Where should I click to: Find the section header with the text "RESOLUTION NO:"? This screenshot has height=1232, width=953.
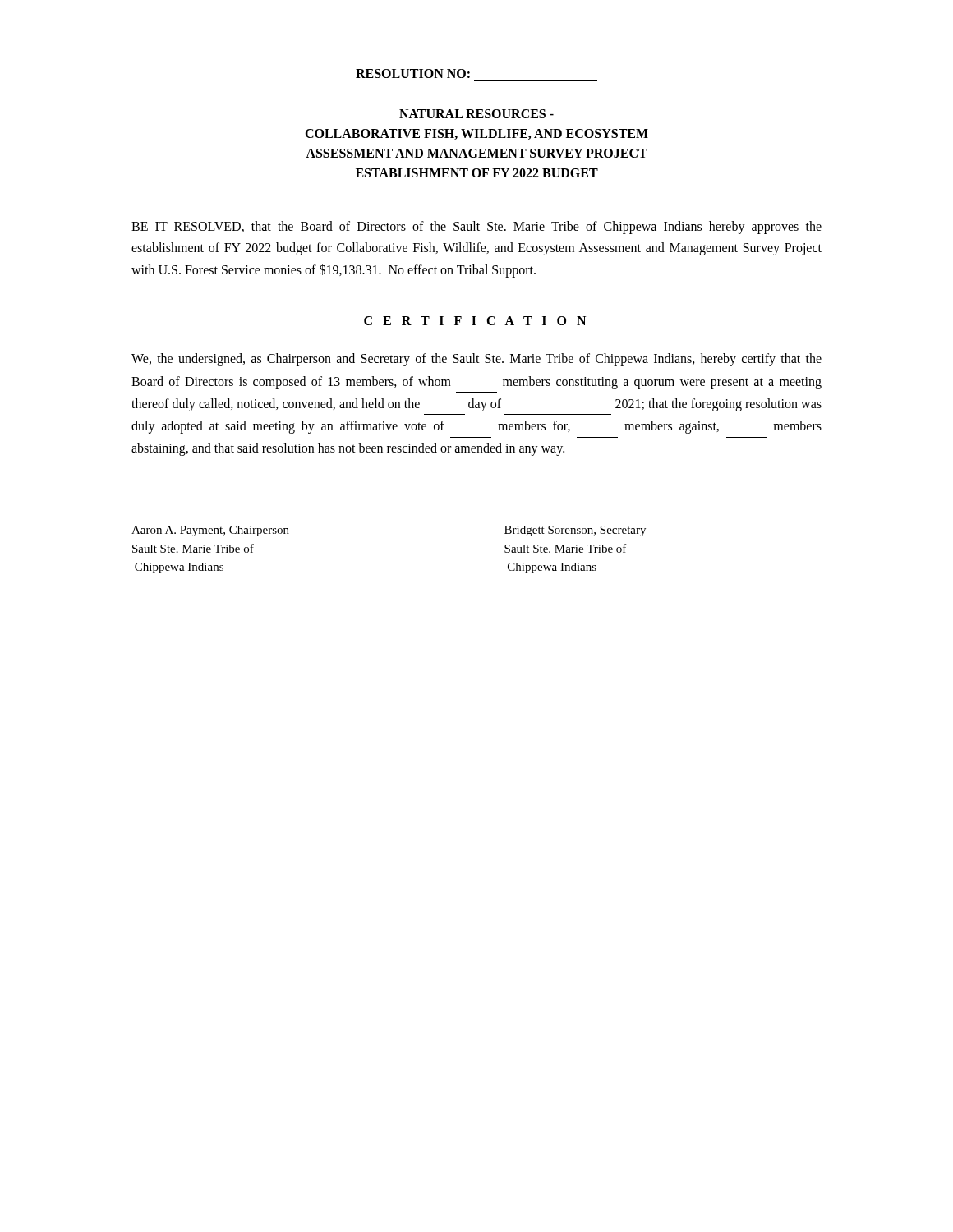476,73
